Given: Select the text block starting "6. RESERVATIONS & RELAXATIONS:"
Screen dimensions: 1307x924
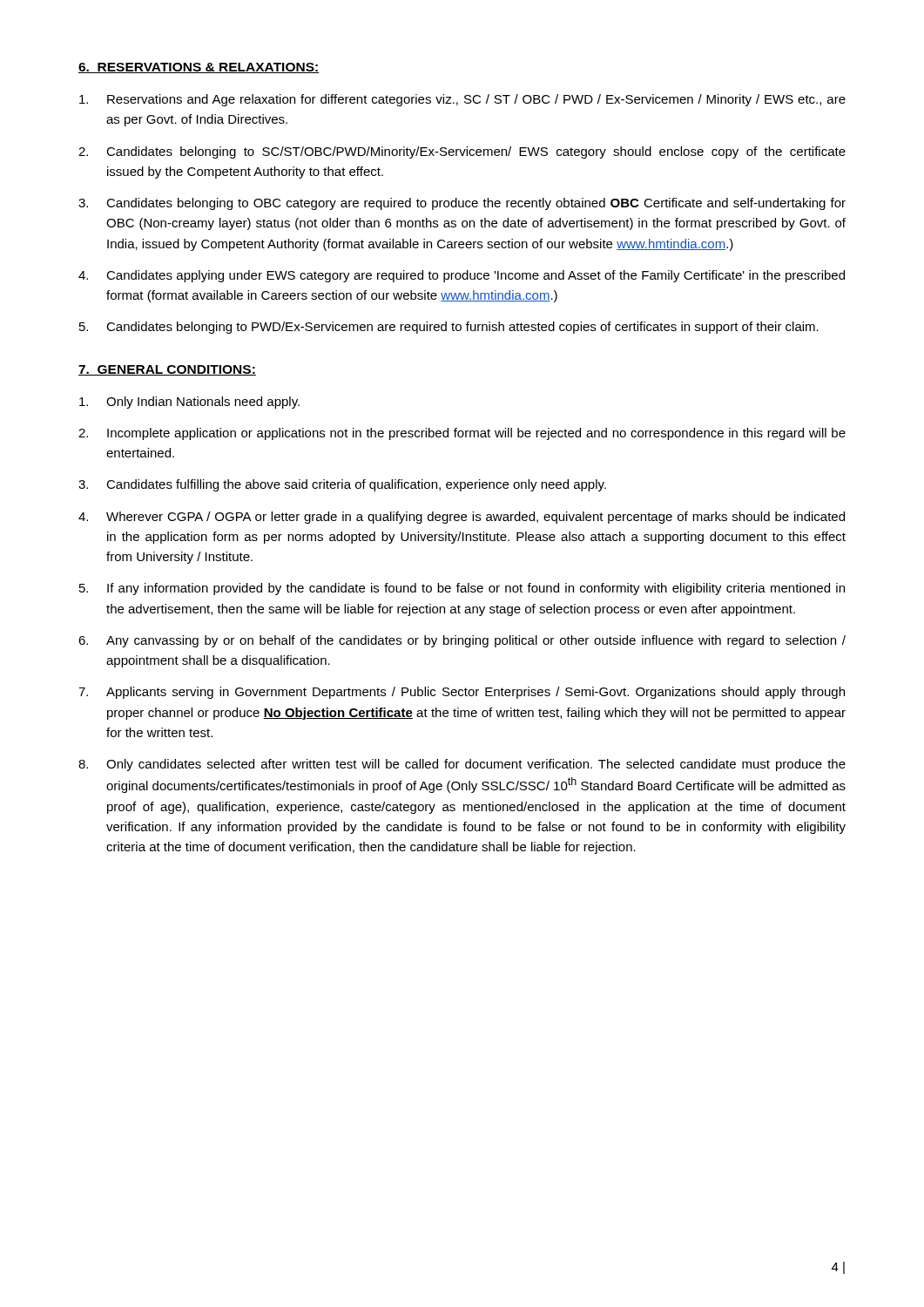Looking at the screenshot, I should pos(199,67).
